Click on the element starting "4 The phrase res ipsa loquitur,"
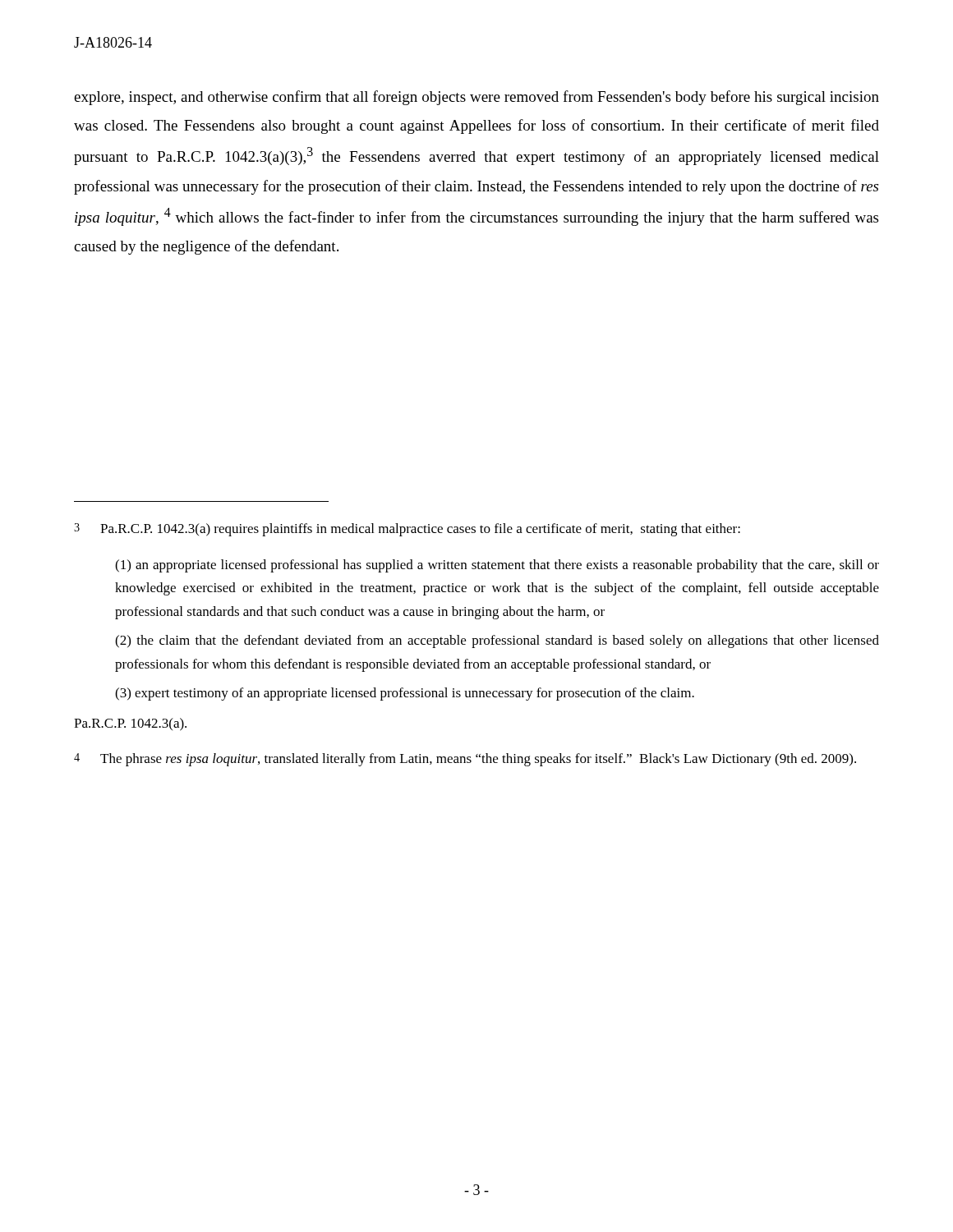953x1232 pixels. pos(476,761)
